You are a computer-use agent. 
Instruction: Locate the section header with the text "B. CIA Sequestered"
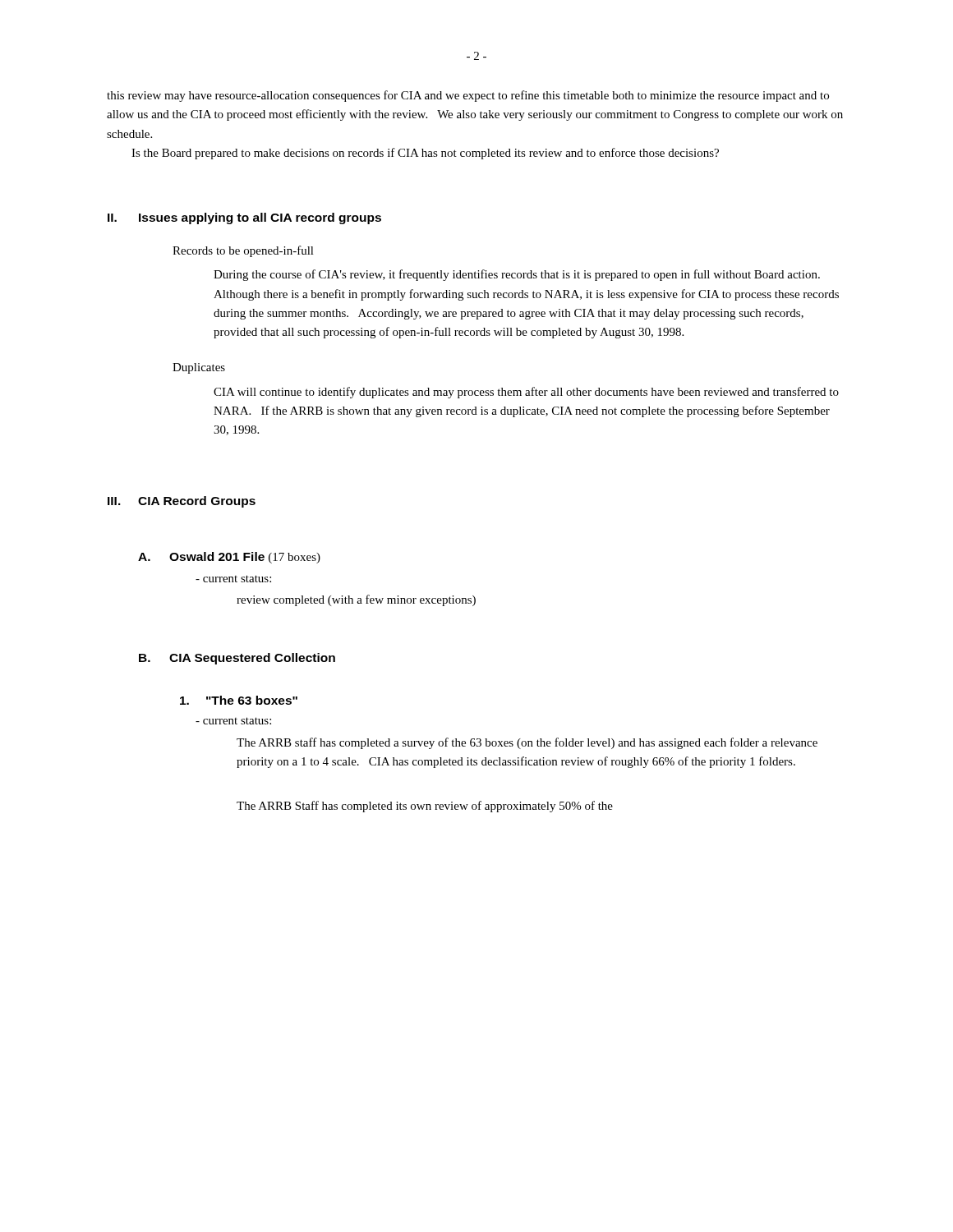pos(237,658)
